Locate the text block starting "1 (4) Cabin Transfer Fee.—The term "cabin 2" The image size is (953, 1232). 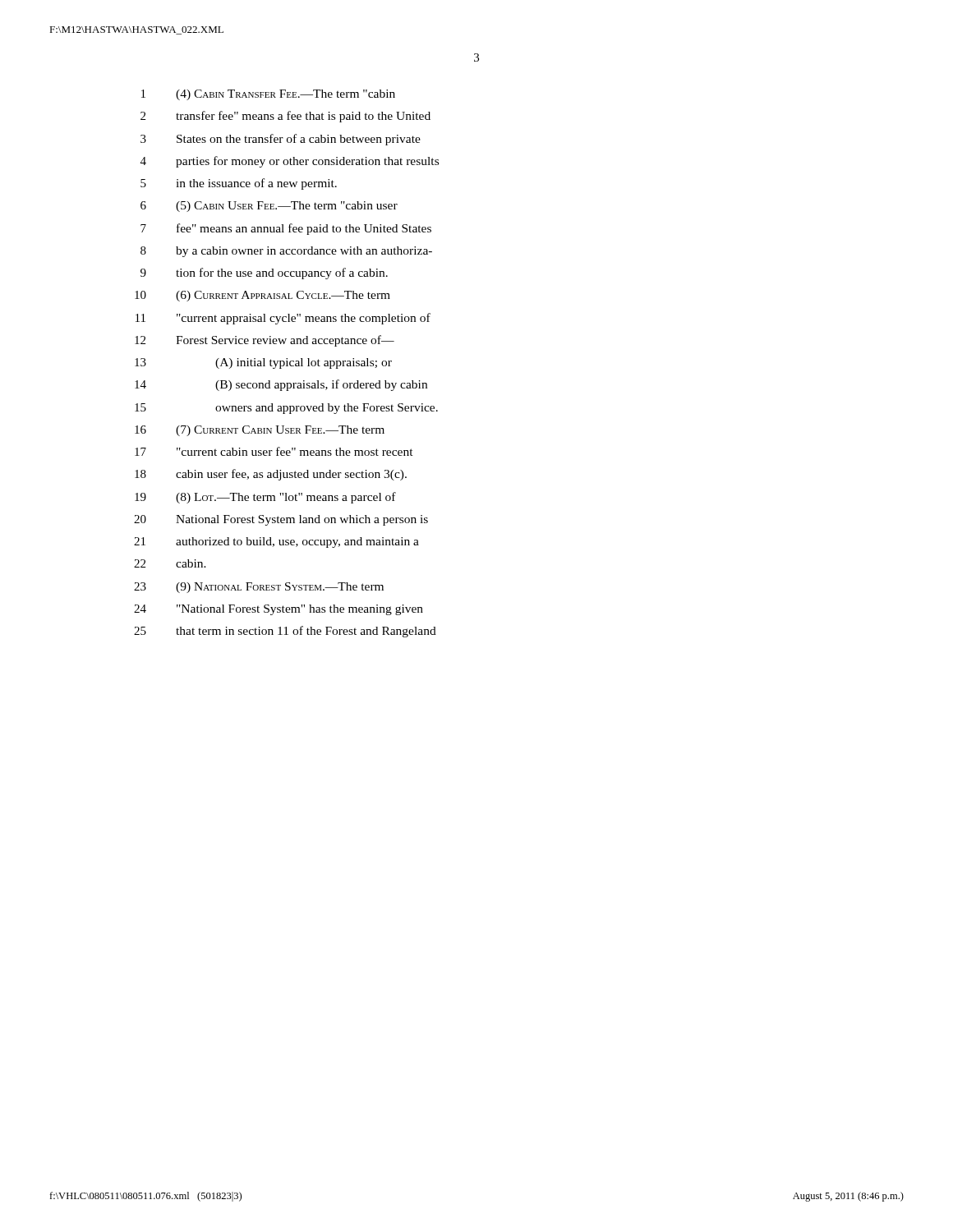268,95
